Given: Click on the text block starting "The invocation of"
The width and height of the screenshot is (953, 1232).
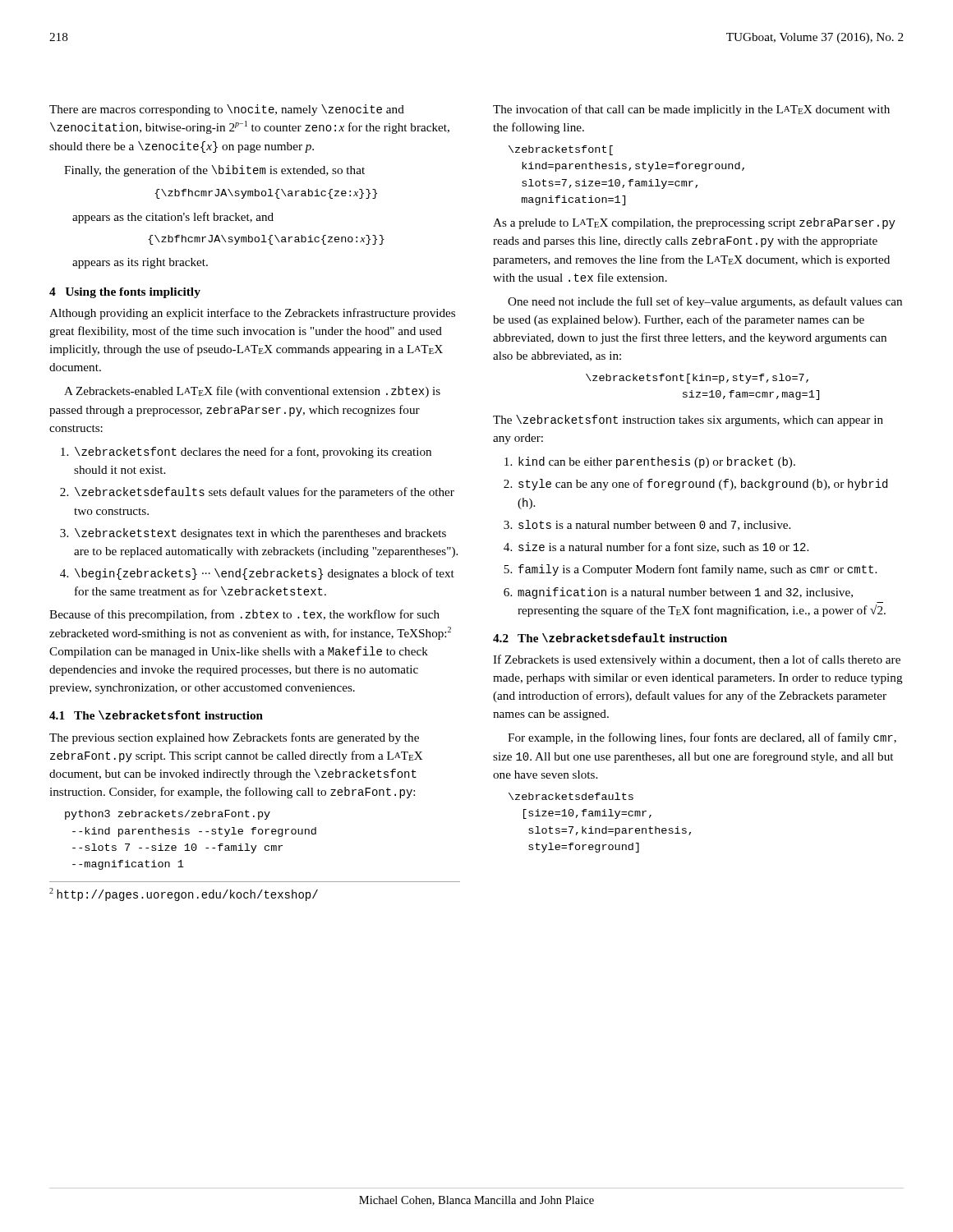Looking at the screenshot, I should [698, 118].
